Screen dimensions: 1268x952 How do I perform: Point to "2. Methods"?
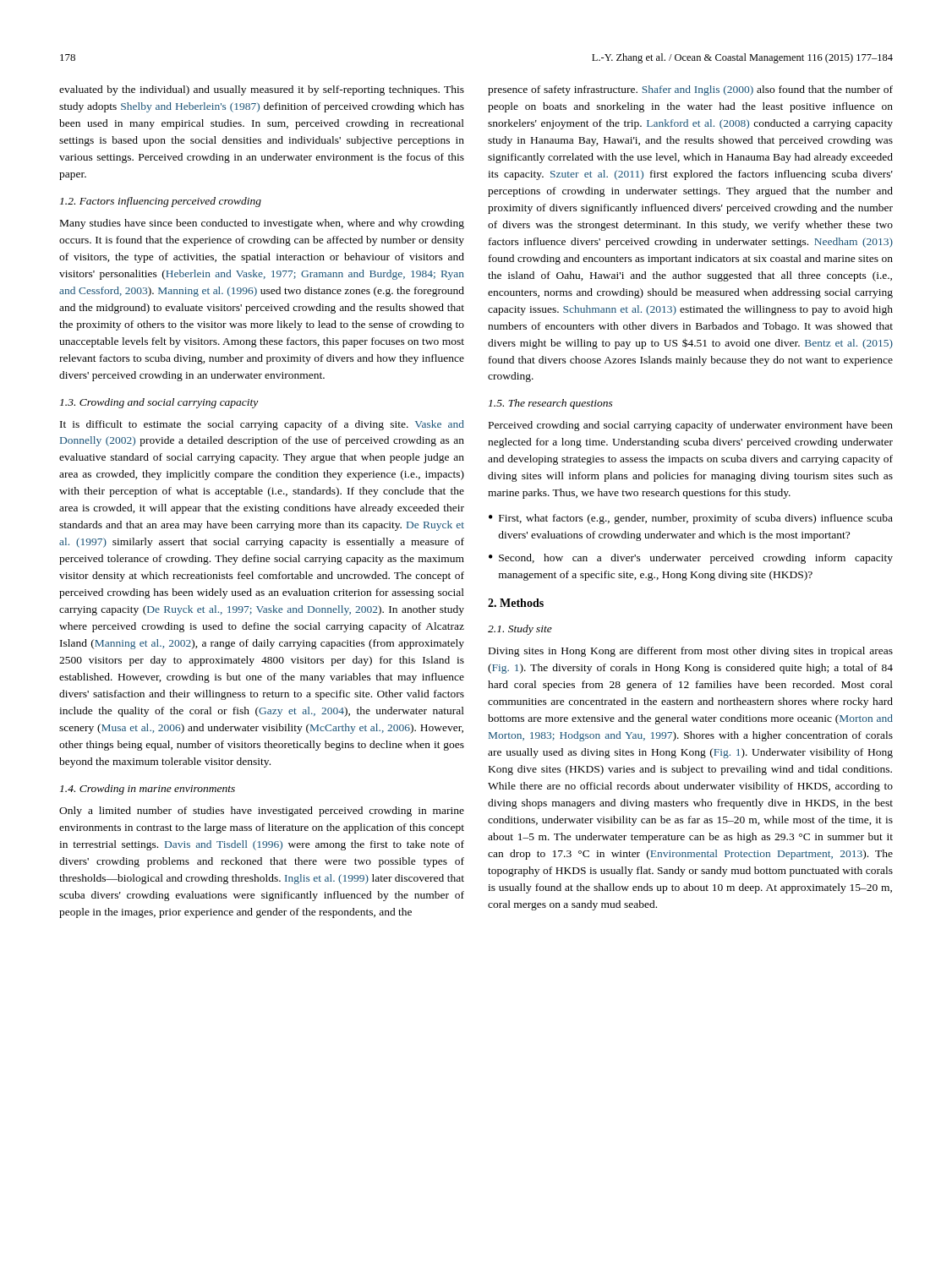tap(516, 603)
